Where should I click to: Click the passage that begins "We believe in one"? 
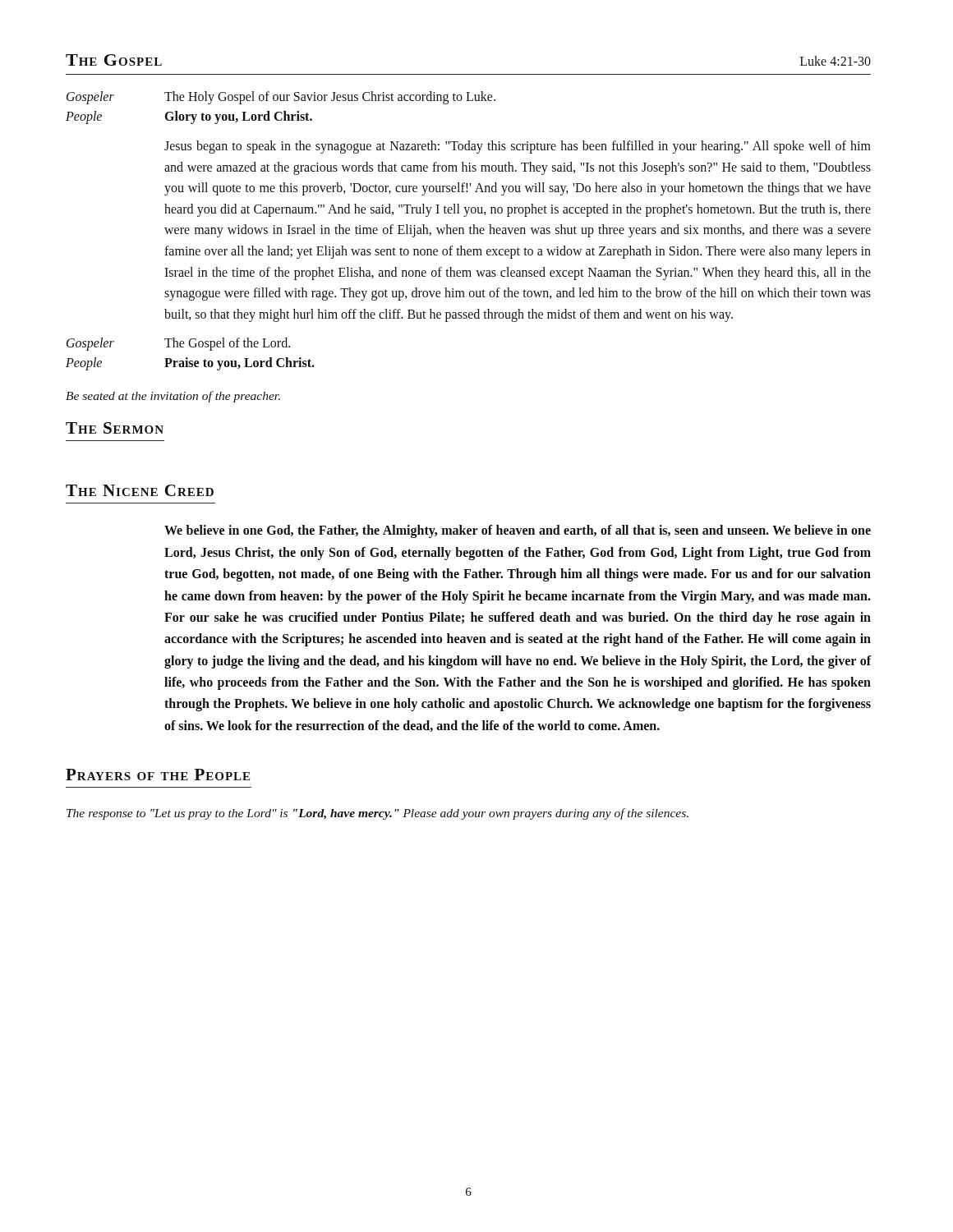pyautogui.click(x=518, y=628)
